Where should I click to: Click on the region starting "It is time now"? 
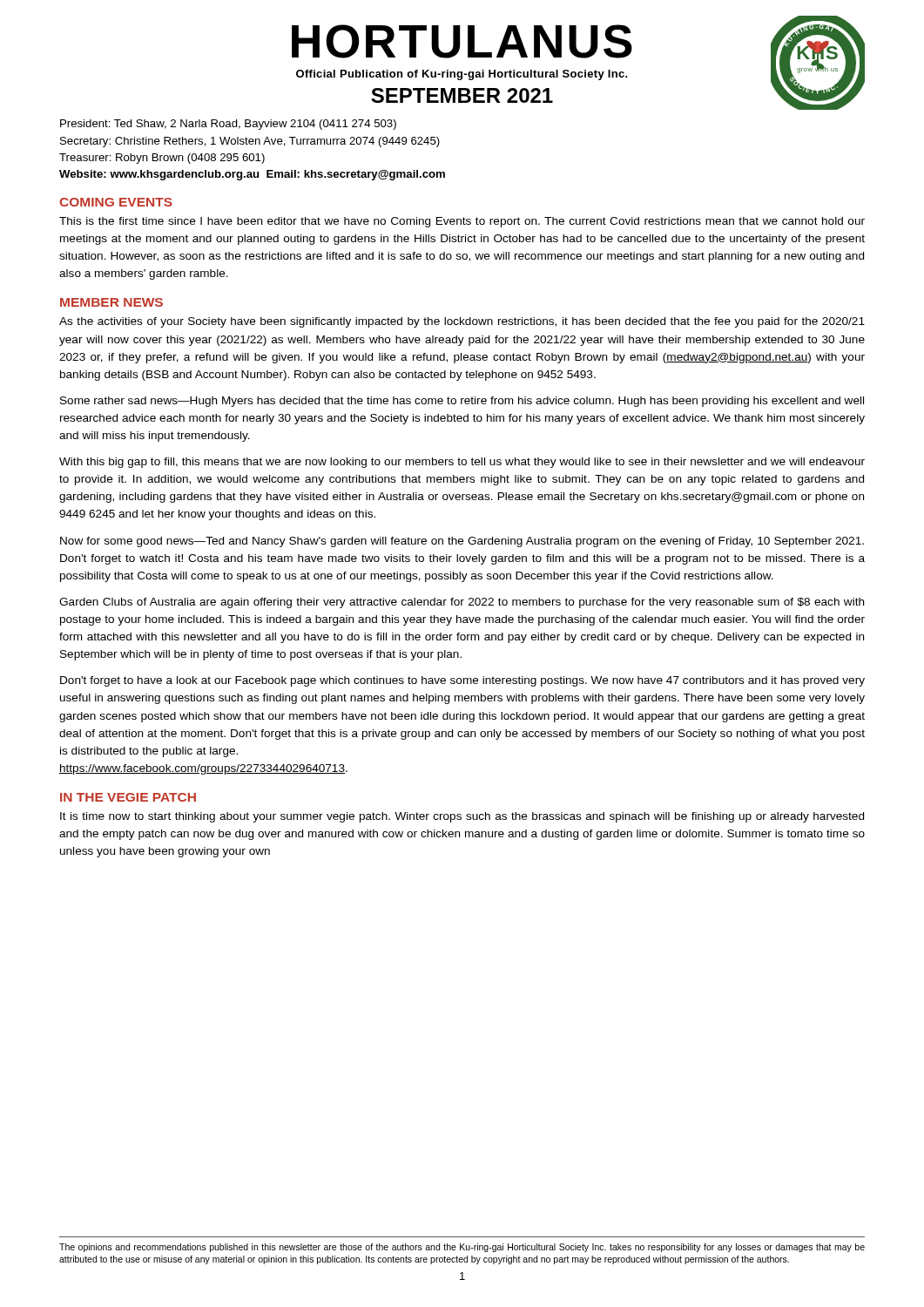[462, 834]
